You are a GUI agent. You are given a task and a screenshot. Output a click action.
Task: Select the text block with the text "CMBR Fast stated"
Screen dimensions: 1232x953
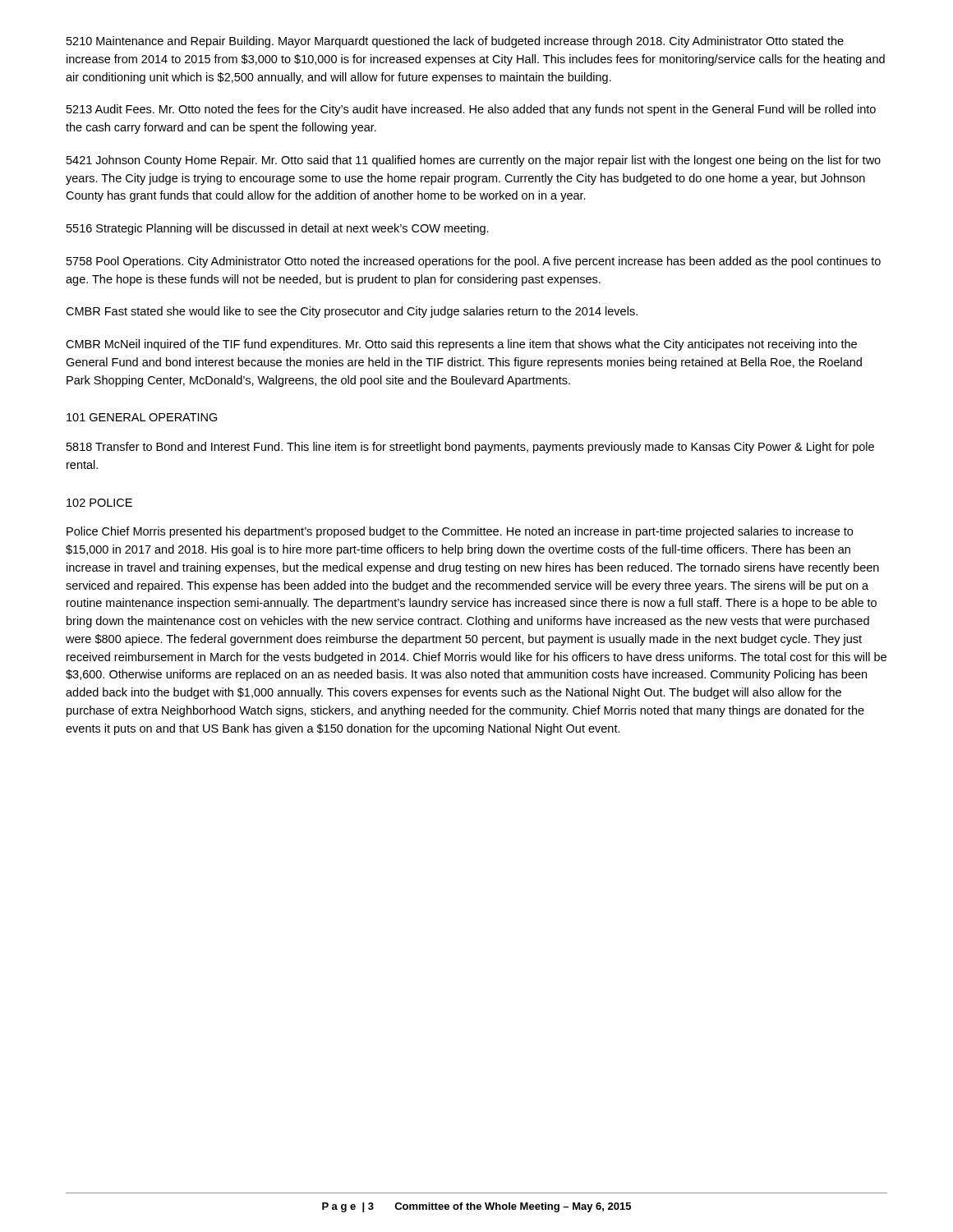352,312
